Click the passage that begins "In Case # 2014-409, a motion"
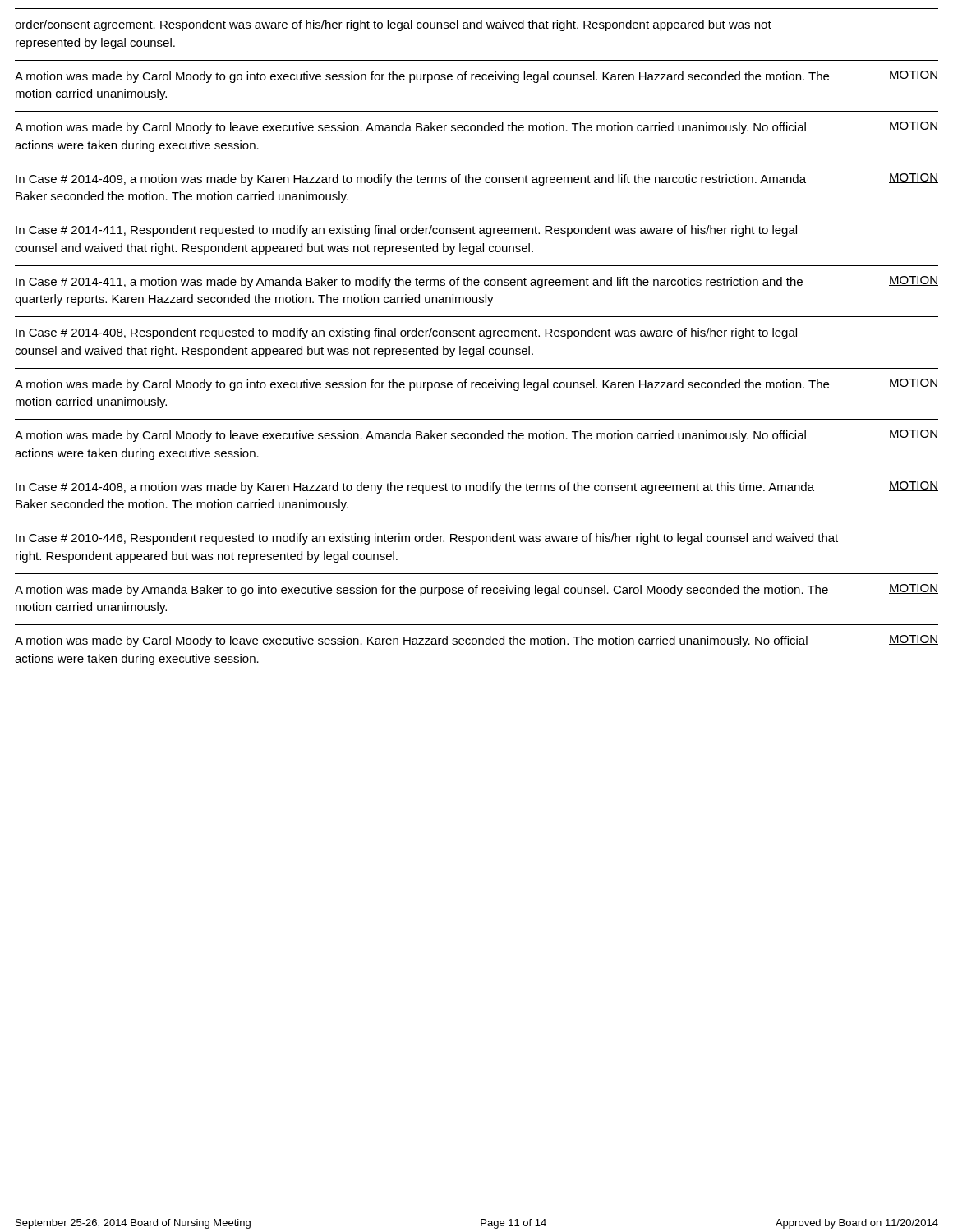 pos(476,188)
